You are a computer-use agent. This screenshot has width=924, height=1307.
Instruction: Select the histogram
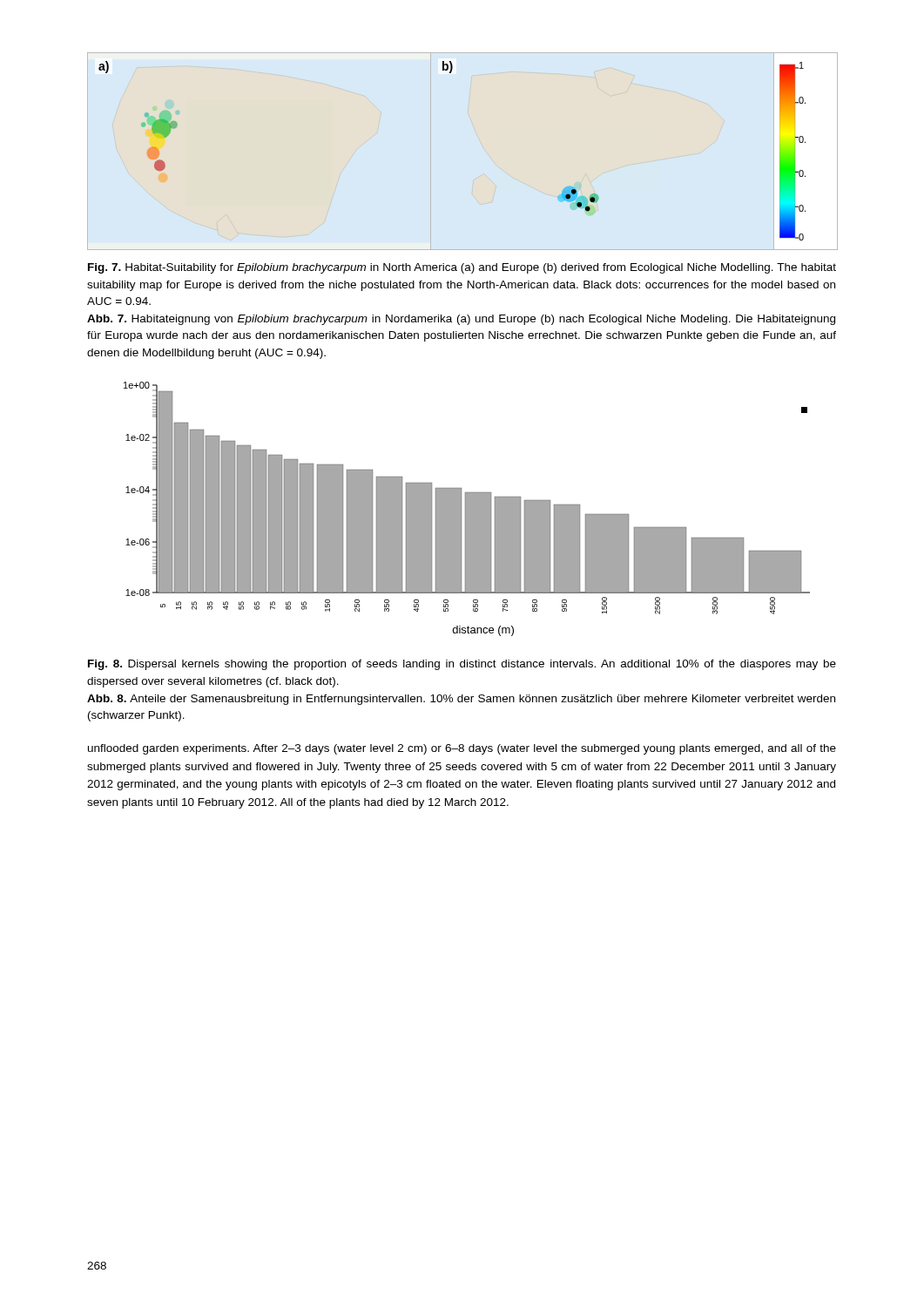462,512
